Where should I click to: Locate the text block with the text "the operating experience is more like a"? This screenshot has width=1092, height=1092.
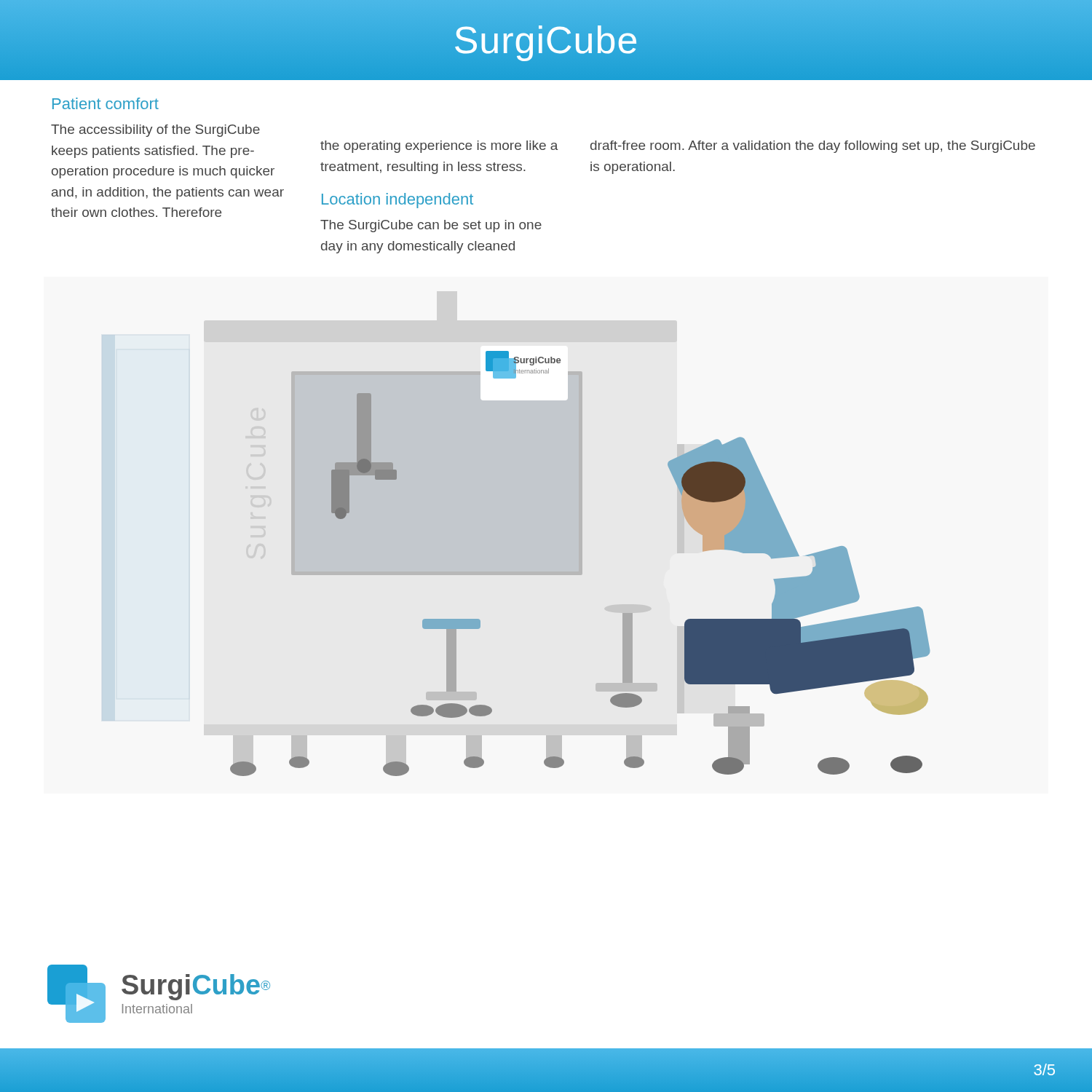(x=444, y=156)
